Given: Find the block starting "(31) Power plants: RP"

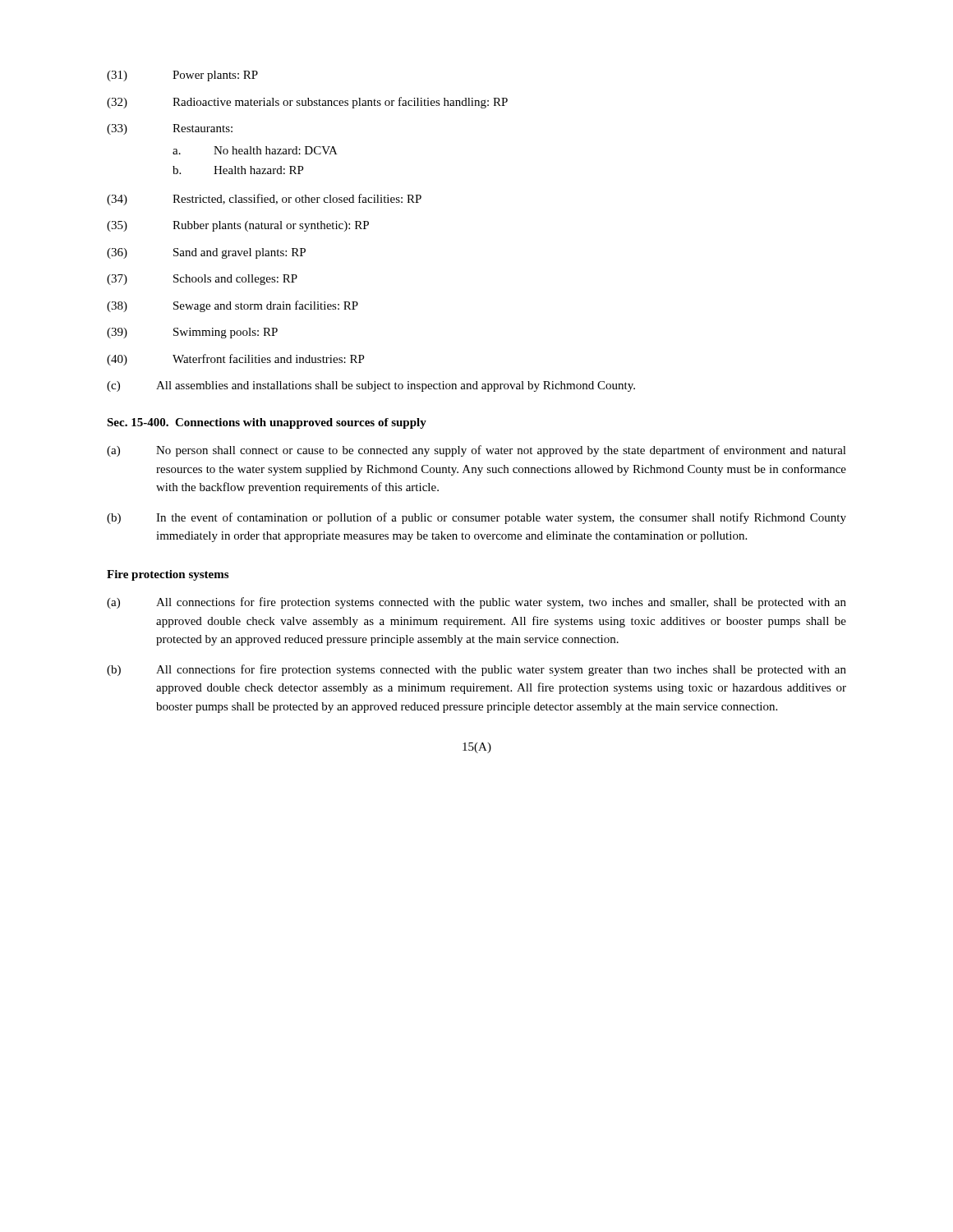Looking at the screenshot, I should tap(182, 76).
